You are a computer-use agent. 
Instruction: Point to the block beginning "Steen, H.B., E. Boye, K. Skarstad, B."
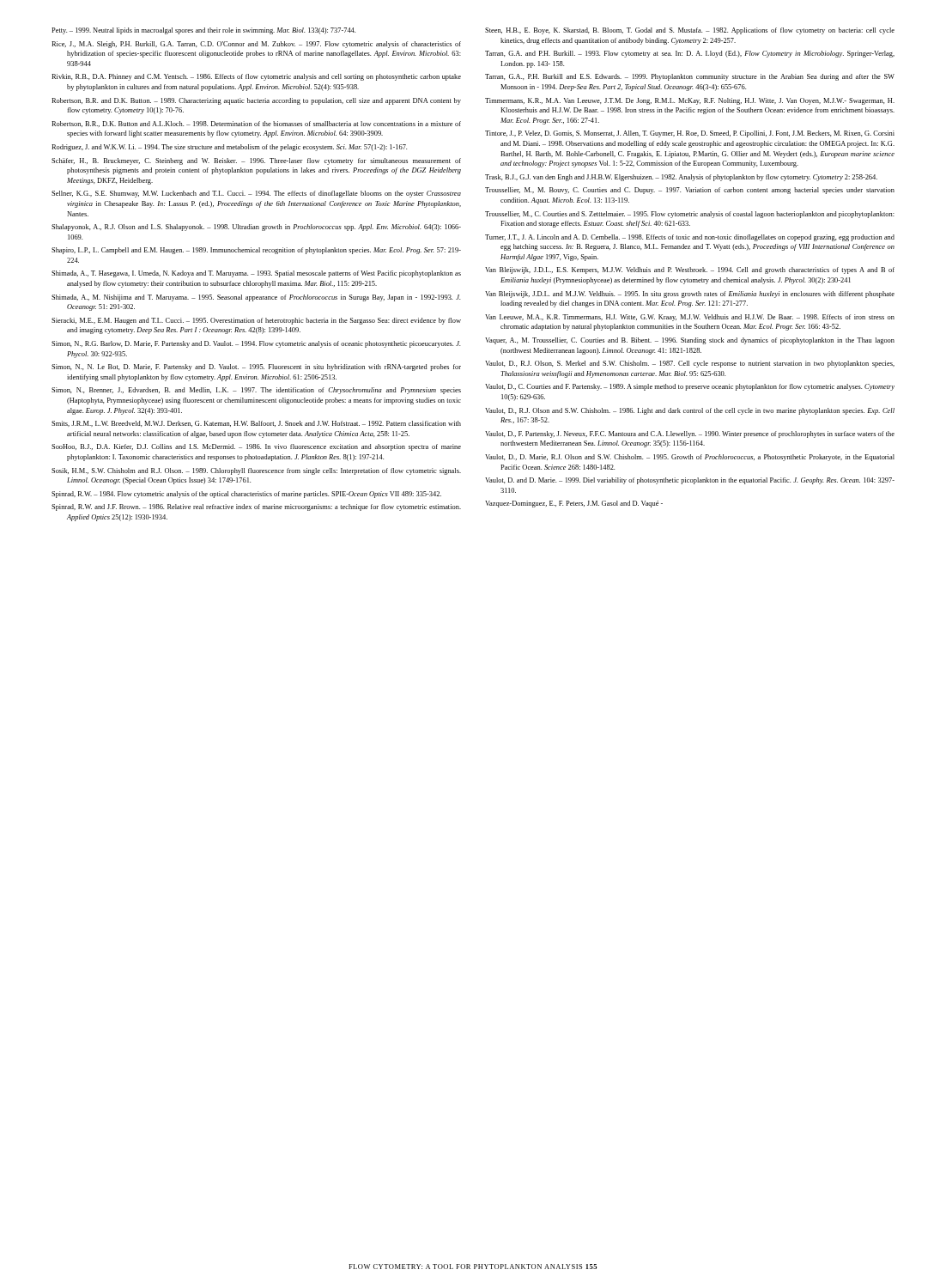(x=690, y=35)
